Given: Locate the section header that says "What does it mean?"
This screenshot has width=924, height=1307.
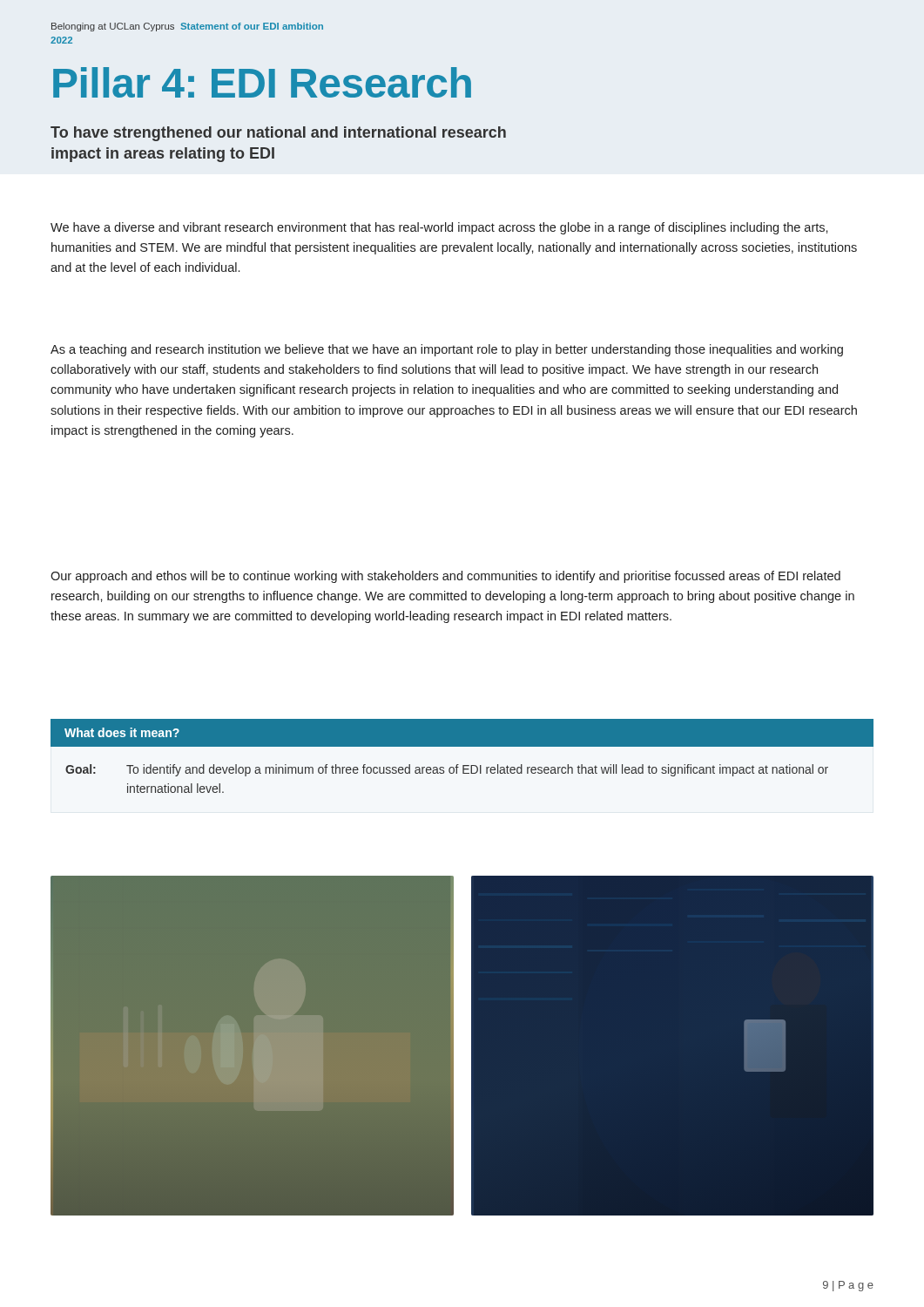Looking at the screenshot, I should 122,733.
